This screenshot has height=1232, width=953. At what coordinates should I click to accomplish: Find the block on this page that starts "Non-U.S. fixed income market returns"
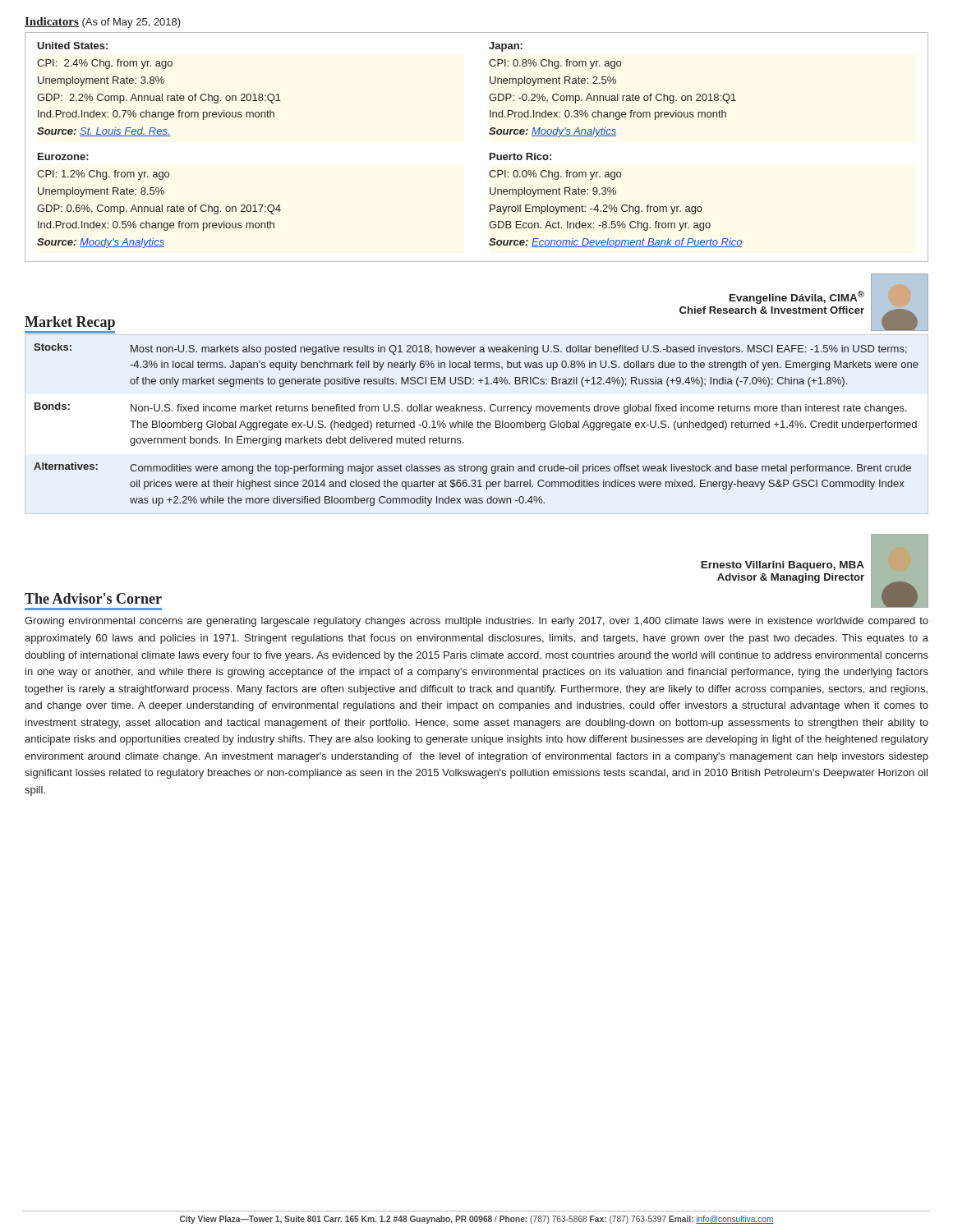pyautogui.click(x=524, y=424)
